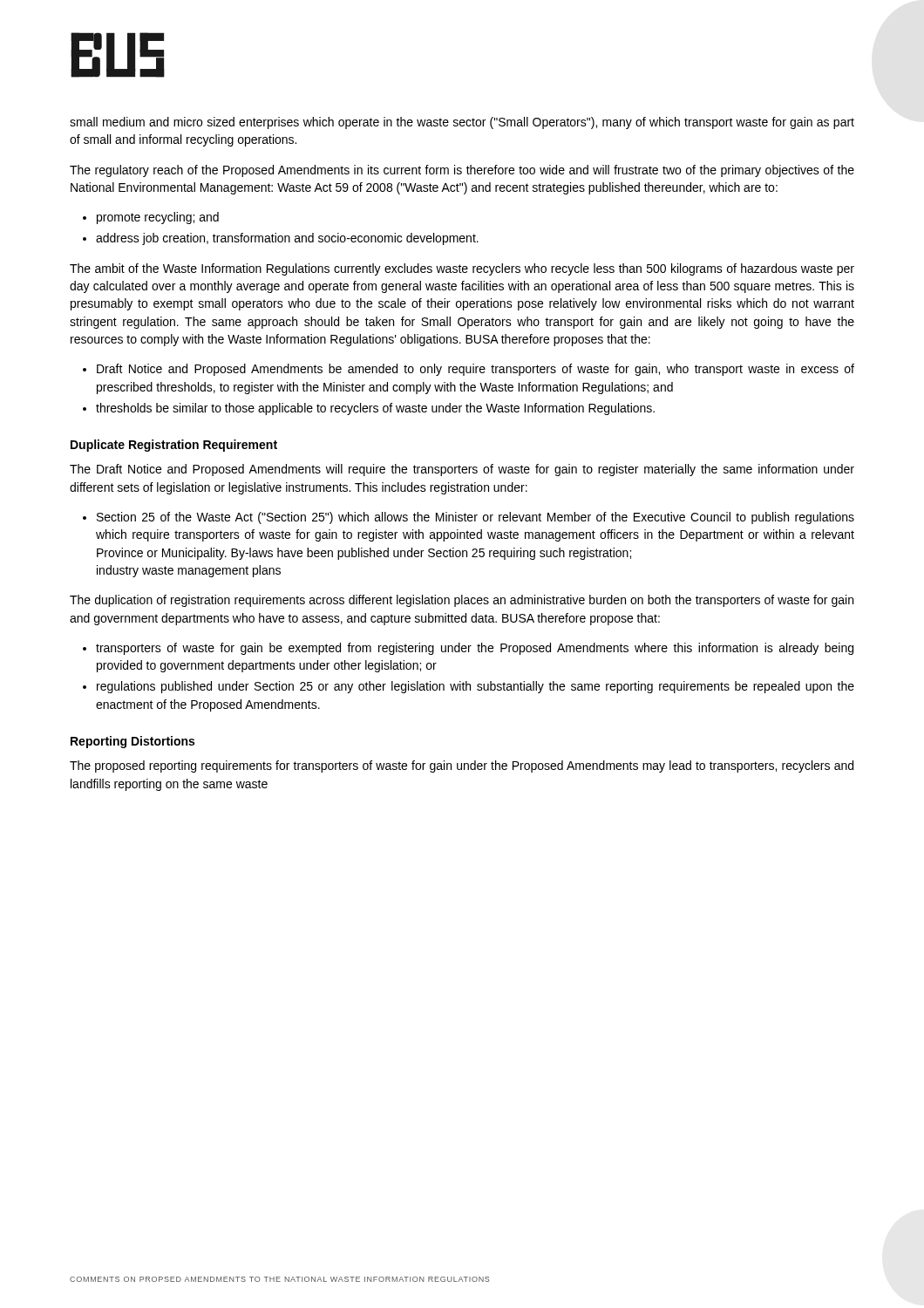Click on the text block starting "The ambit of the Waste Information Regulations"
924x1308 pixels.
[x=462, y=304]
